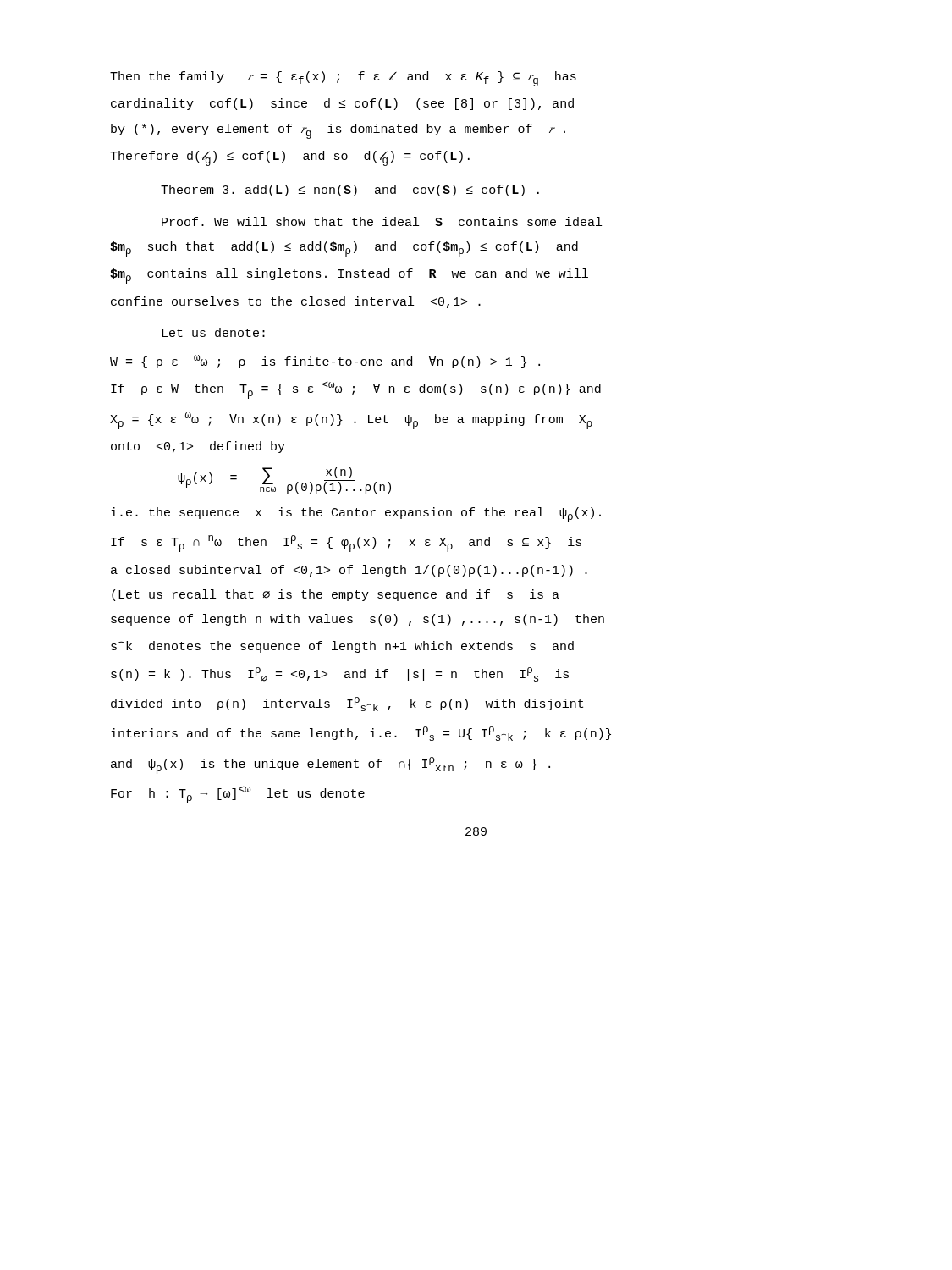Viewport: 952px width, 1270px height.
Task: Navigate to the block starting "Theorem 3. add(L) ≤ non(S)"
Action: (501, 191)
